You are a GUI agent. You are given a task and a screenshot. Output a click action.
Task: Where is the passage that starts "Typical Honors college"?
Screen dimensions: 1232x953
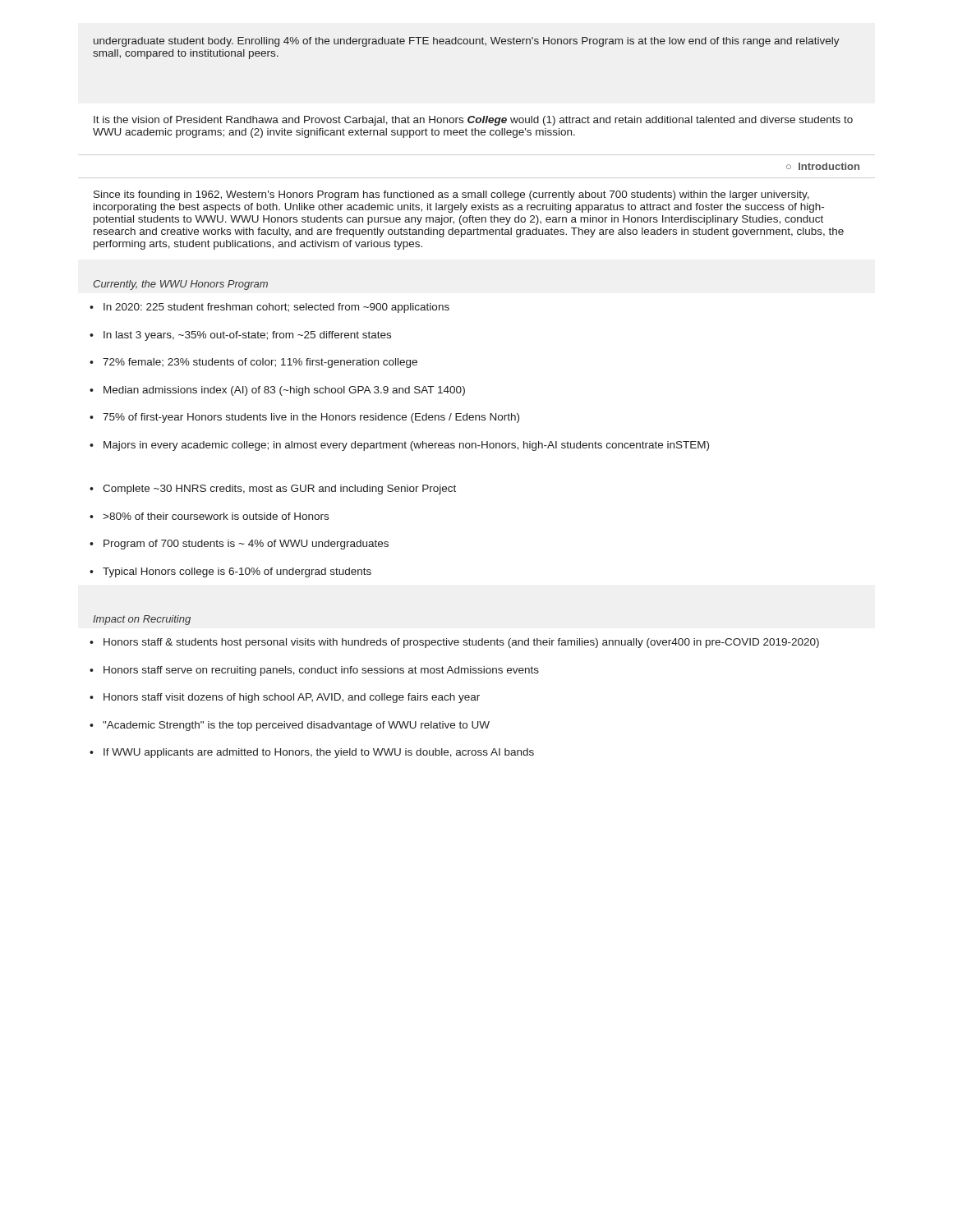click(237, 571)
